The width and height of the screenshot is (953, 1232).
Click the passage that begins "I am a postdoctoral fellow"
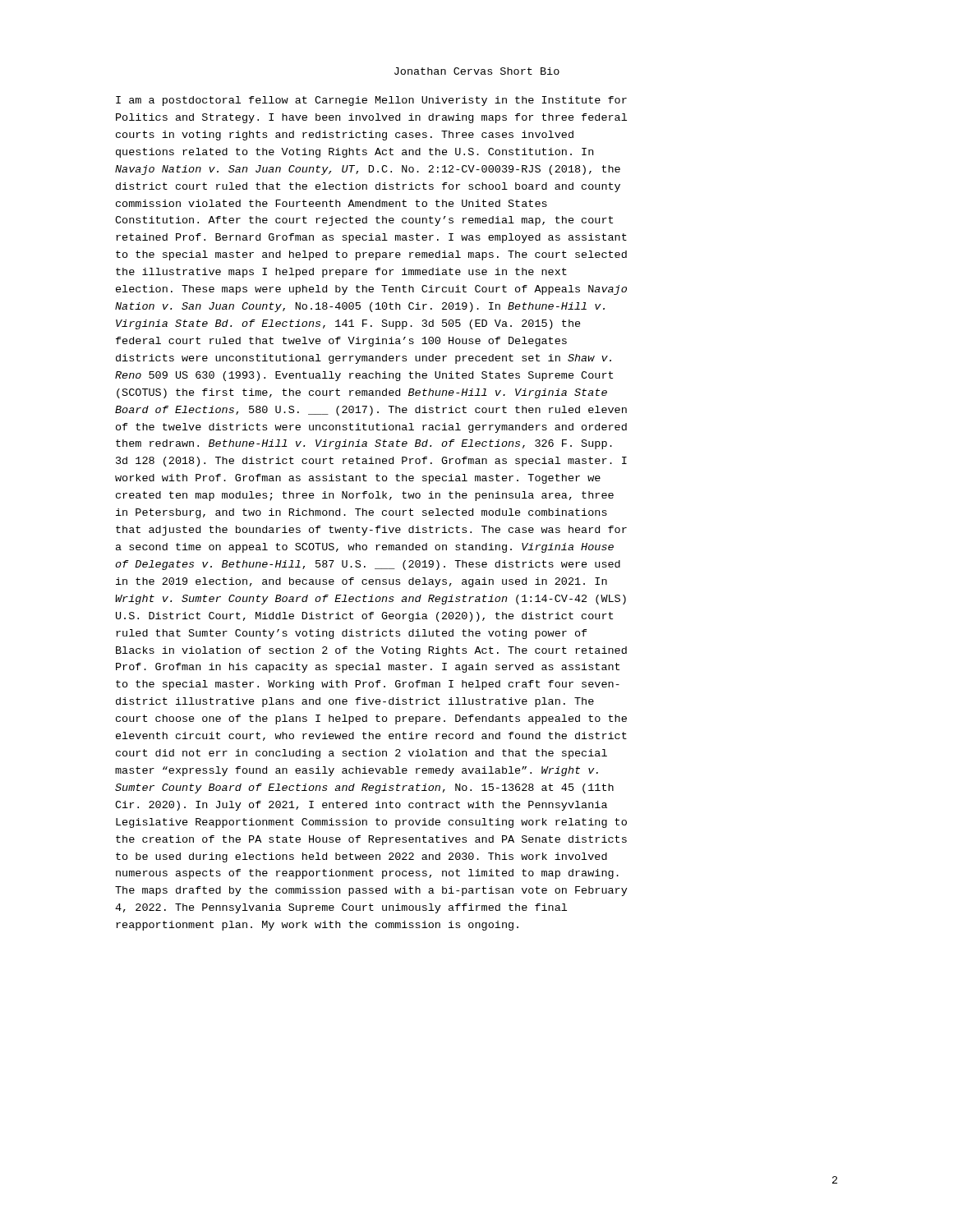(371, 513)
